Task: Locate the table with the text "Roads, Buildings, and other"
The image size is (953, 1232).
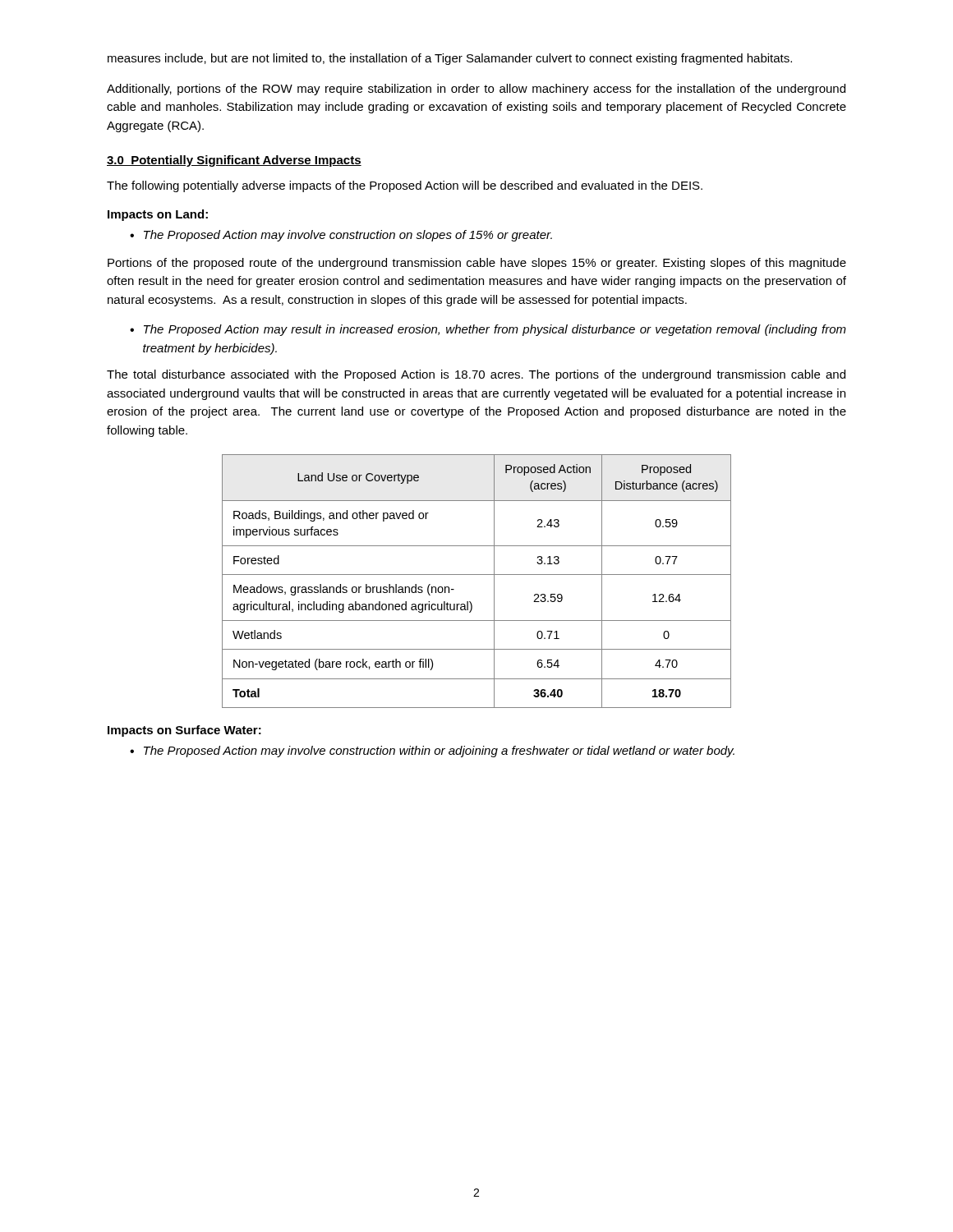Action: [476, 581]
